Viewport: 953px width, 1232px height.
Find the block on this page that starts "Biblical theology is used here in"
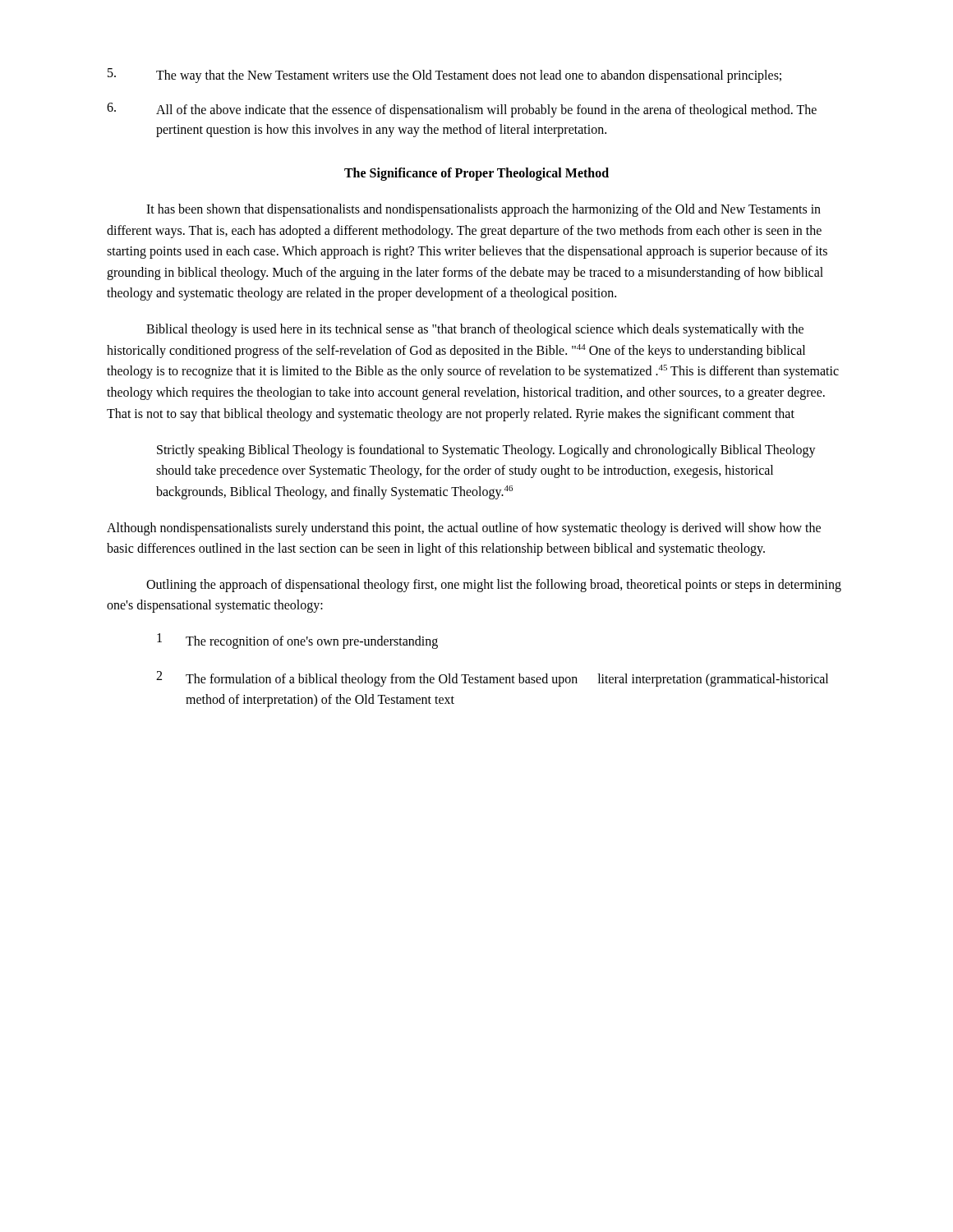[x=473, y=371]
